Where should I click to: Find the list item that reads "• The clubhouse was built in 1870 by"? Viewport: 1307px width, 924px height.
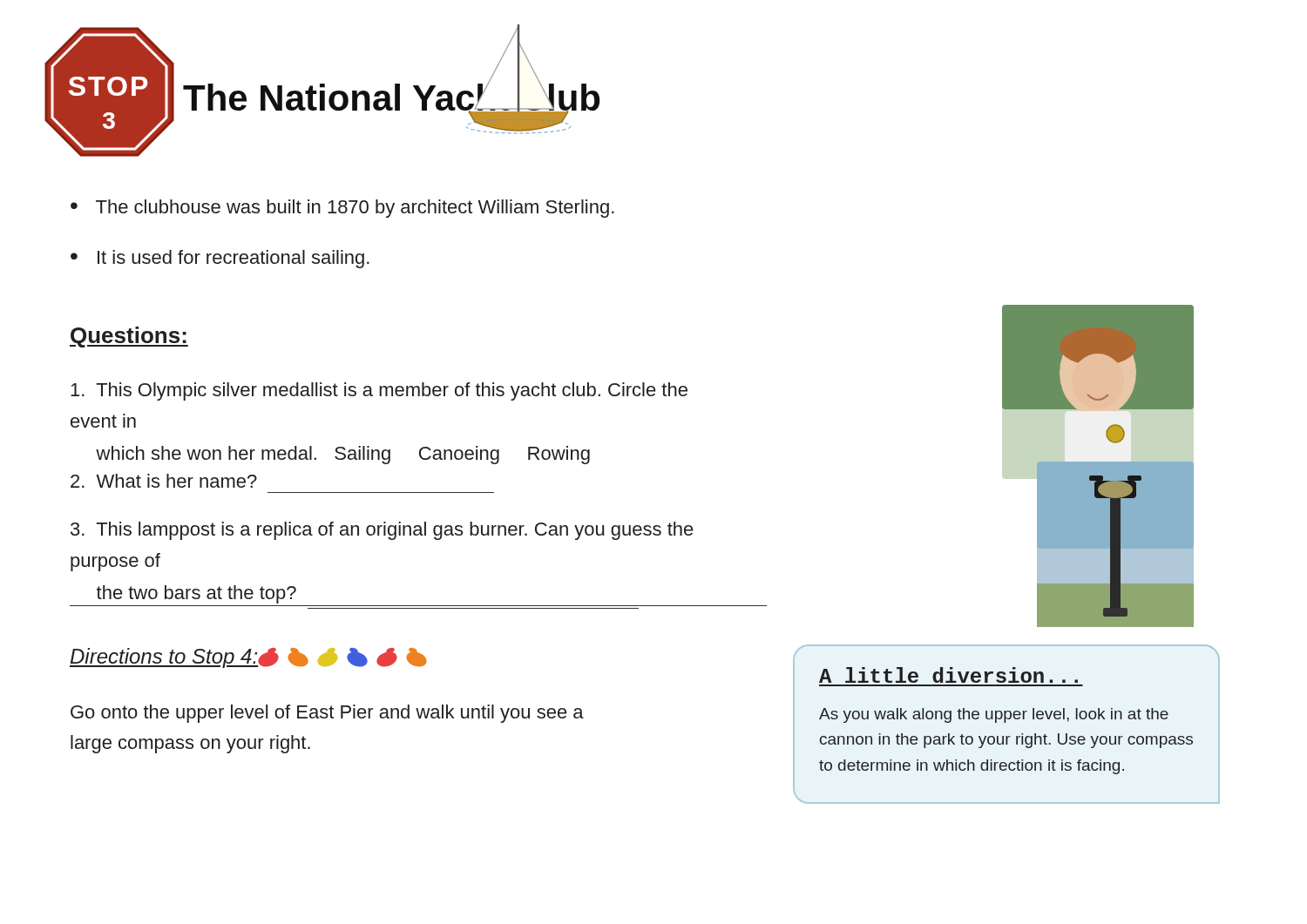(342, 205)
